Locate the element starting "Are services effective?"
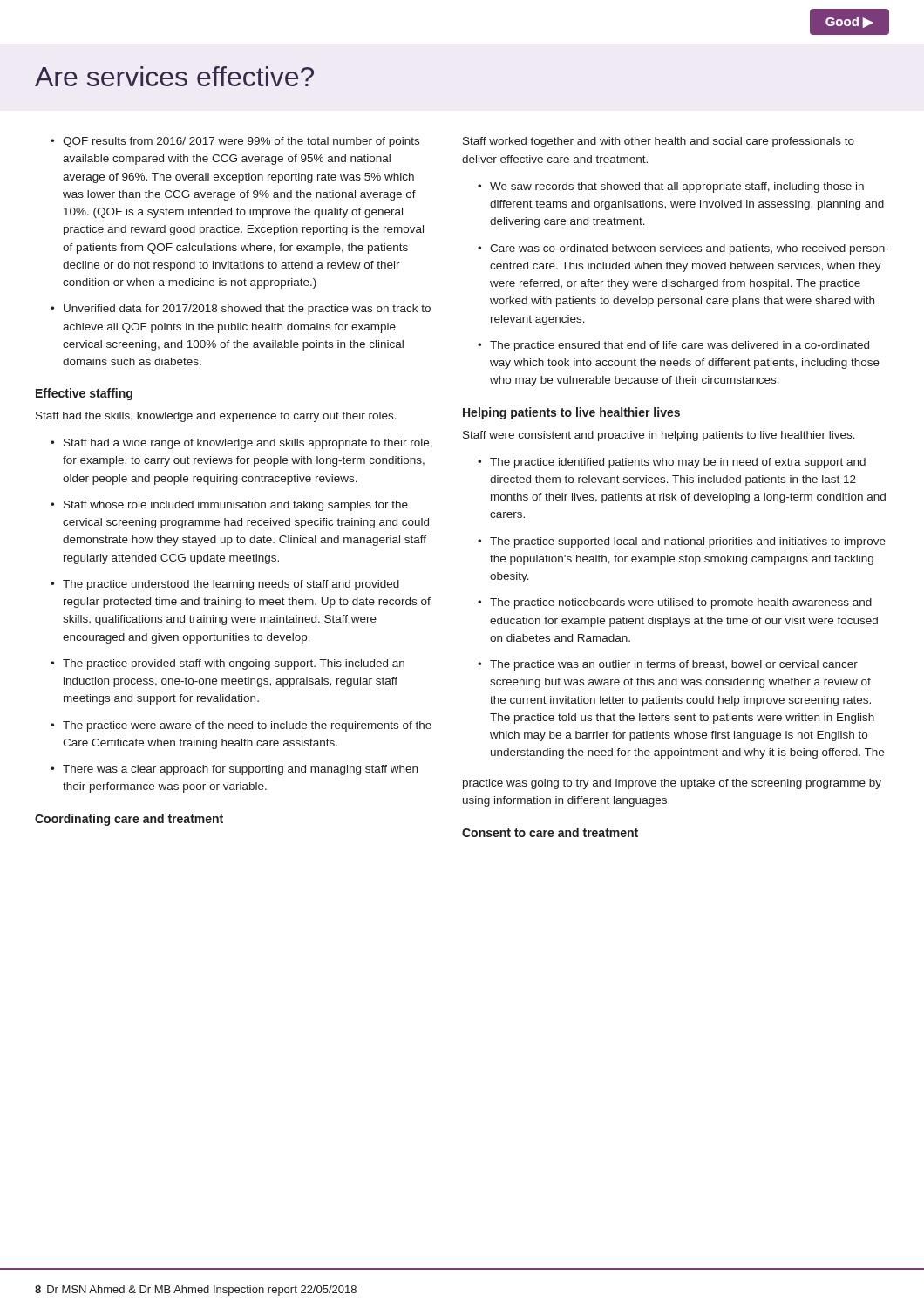This screenshot has height=1308, width=924. (174, 76)
